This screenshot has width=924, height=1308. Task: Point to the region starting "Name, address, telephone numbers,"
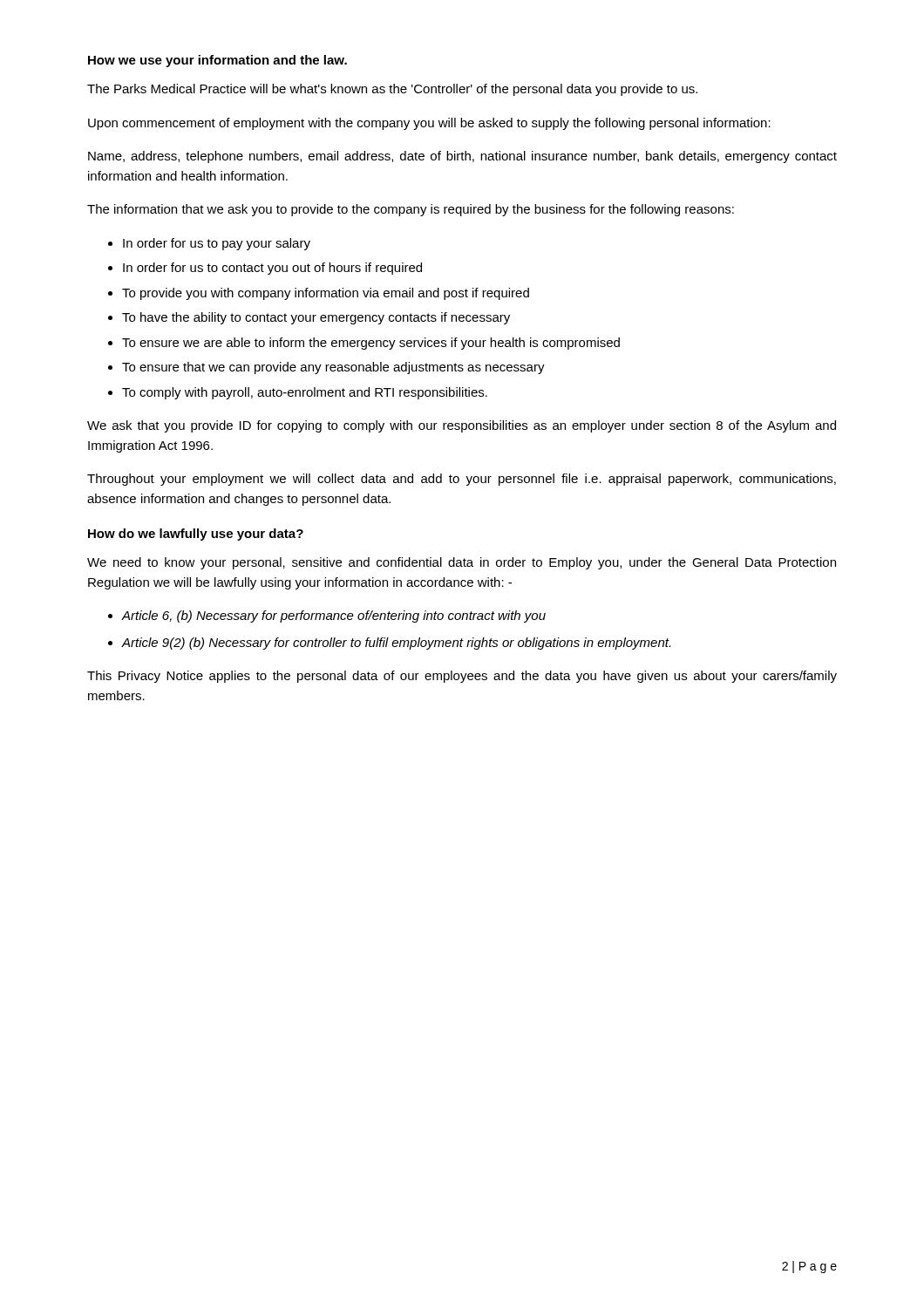462,165
